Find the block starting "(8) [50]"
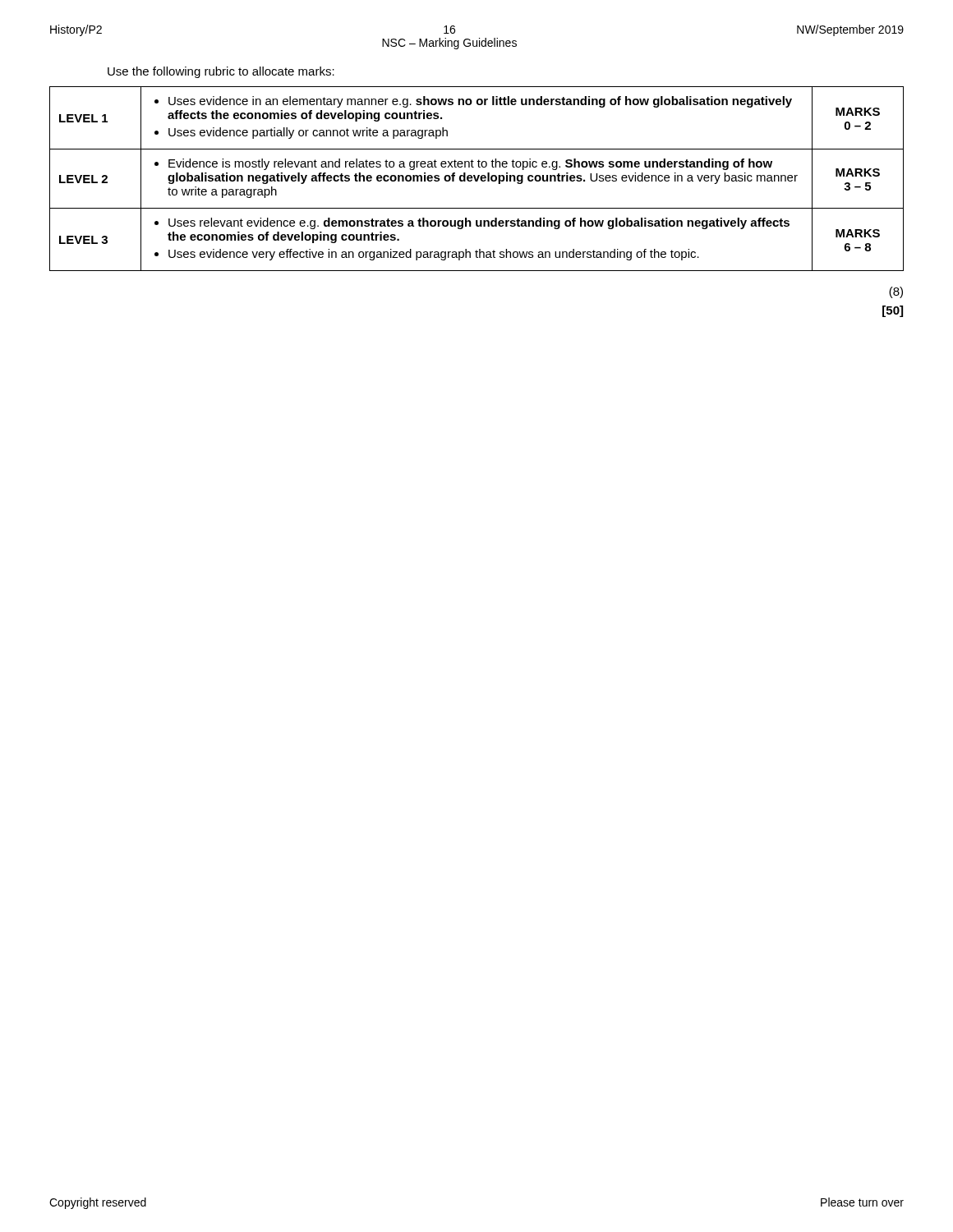 [x=893, y=300]
